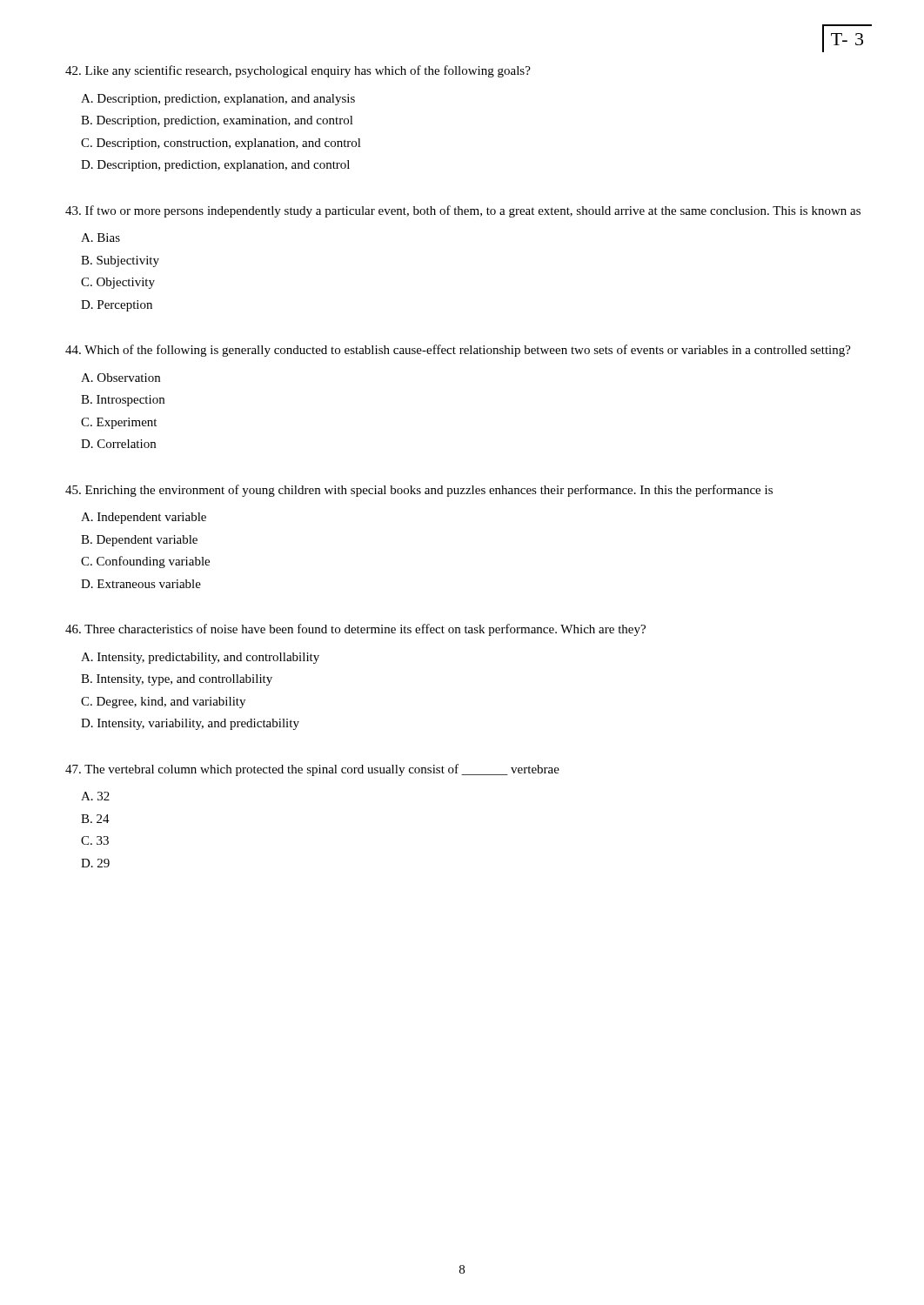The height and width of the screenshot is (1305, 924).
Task: Click where it says "B. Dependent variable"
Action: (139, 539)
